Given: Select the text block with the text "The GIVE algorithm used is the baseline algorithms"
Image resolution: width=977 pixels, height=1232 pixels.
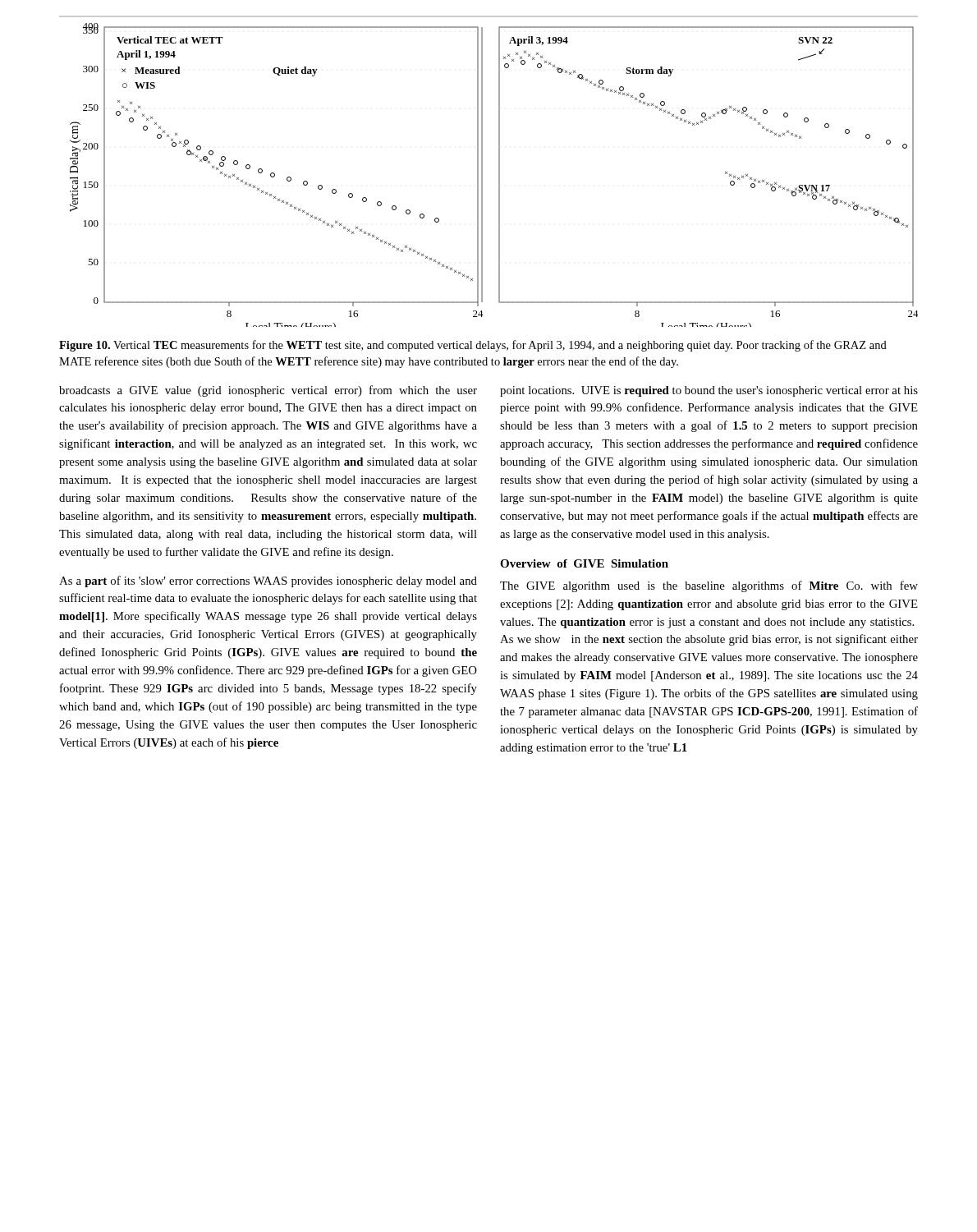Looking at the screenshot, I should coord(709,667).
